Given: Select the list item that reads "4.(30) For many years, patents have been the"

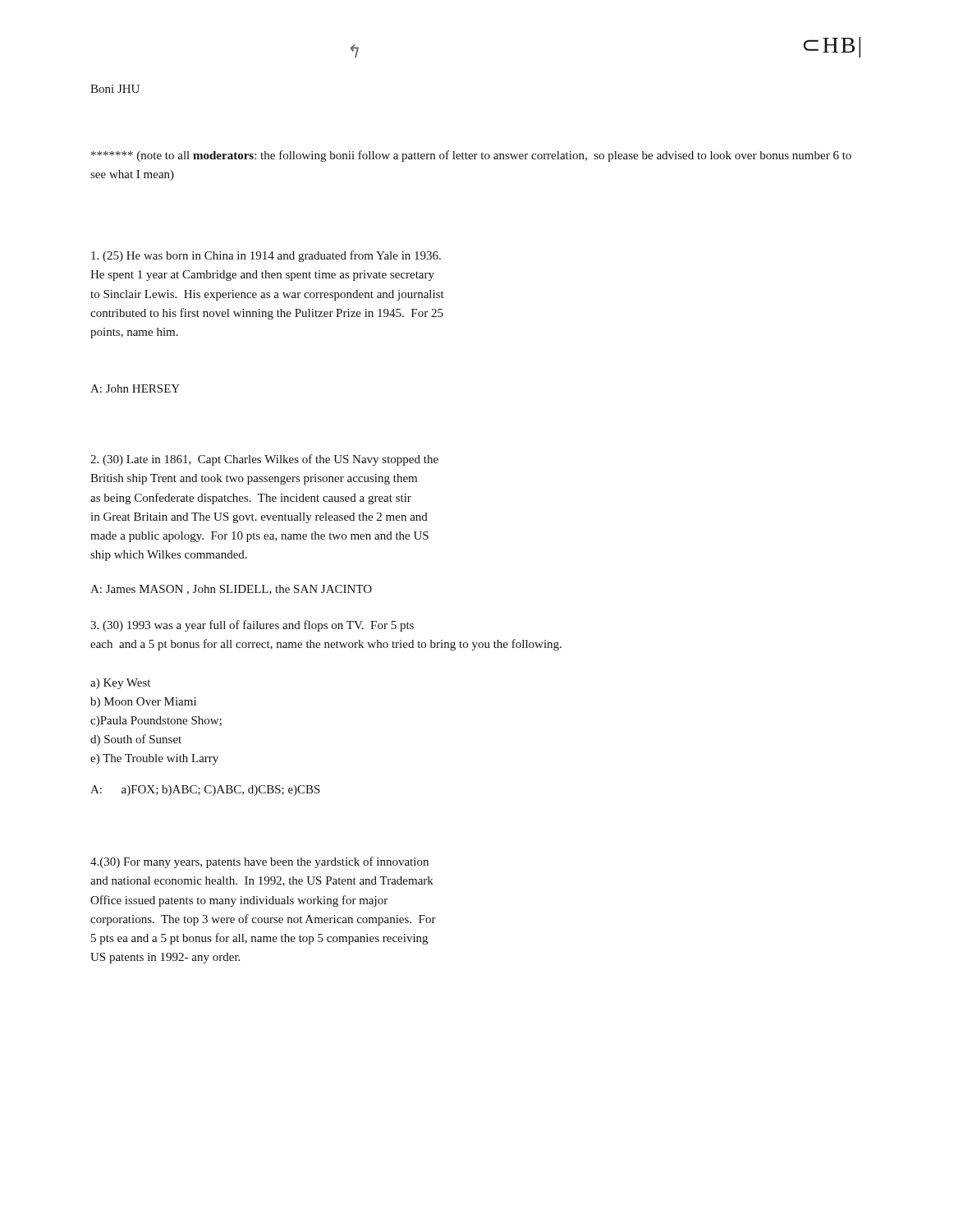Looking at the screenshot, I should pos(263,909).
